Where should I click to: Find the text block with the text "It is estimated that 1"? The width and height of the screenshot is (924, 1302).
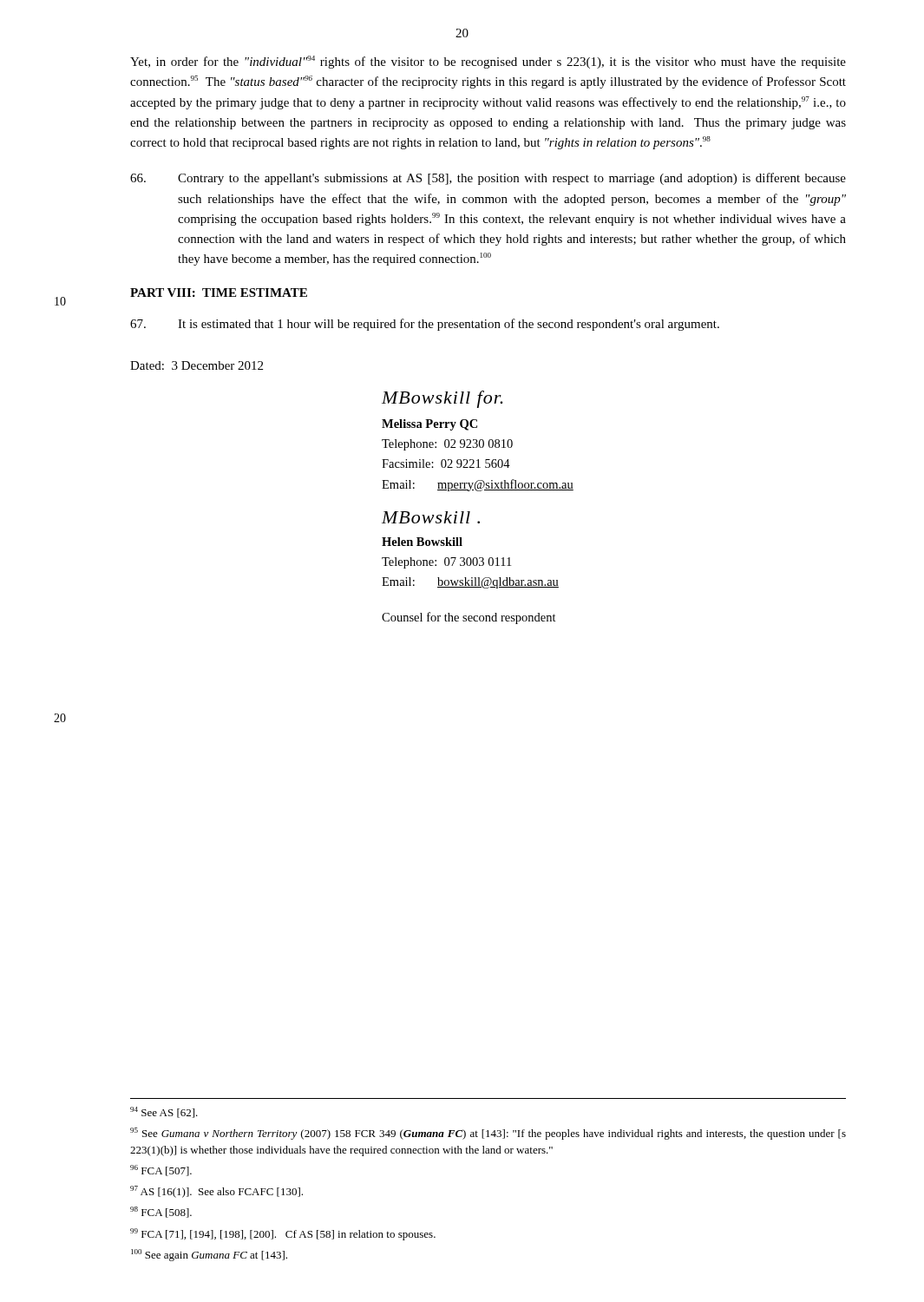[488, 324]
